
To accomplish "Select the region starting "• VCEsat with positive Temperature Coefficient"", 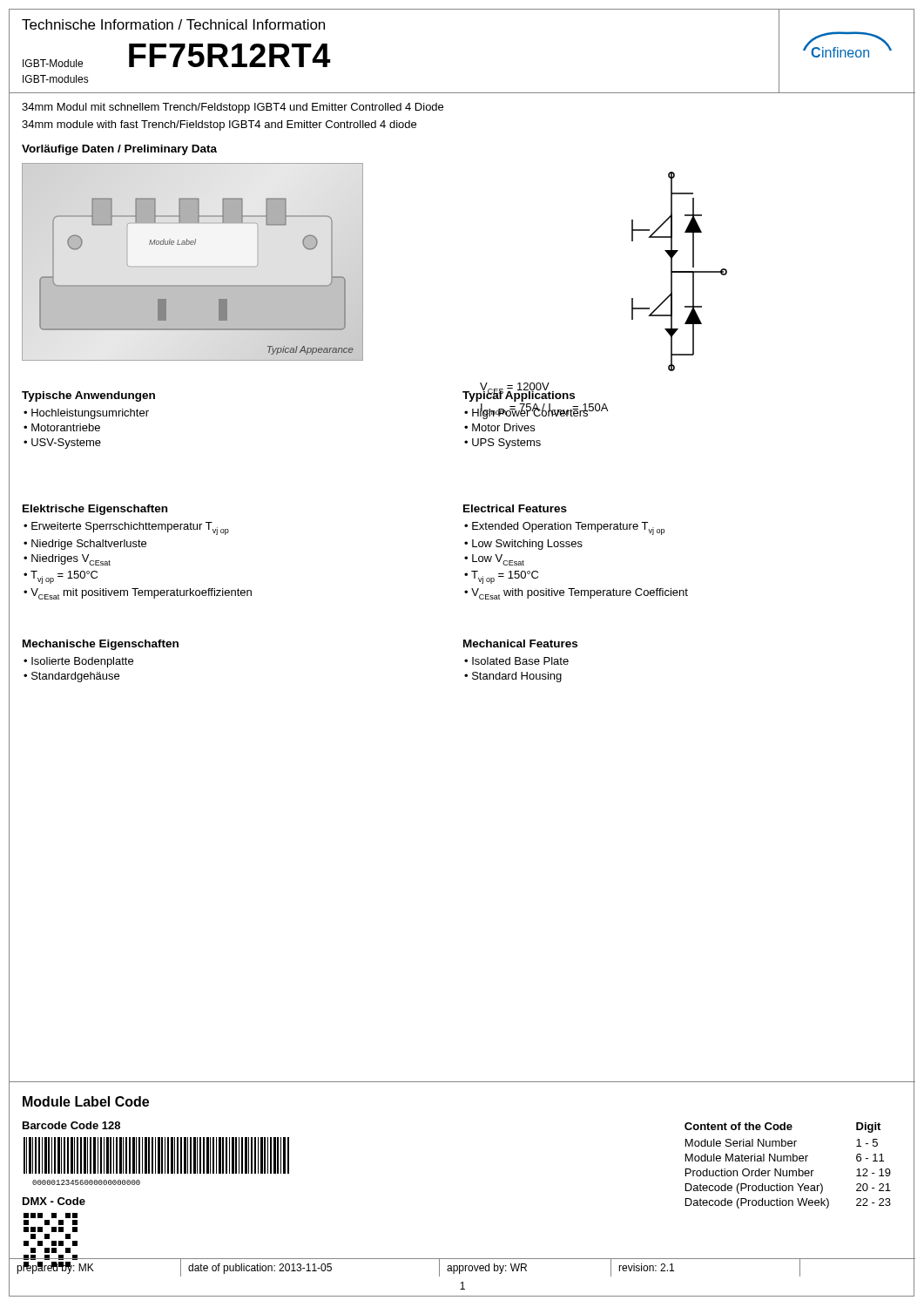I will (x=576, y=593).
